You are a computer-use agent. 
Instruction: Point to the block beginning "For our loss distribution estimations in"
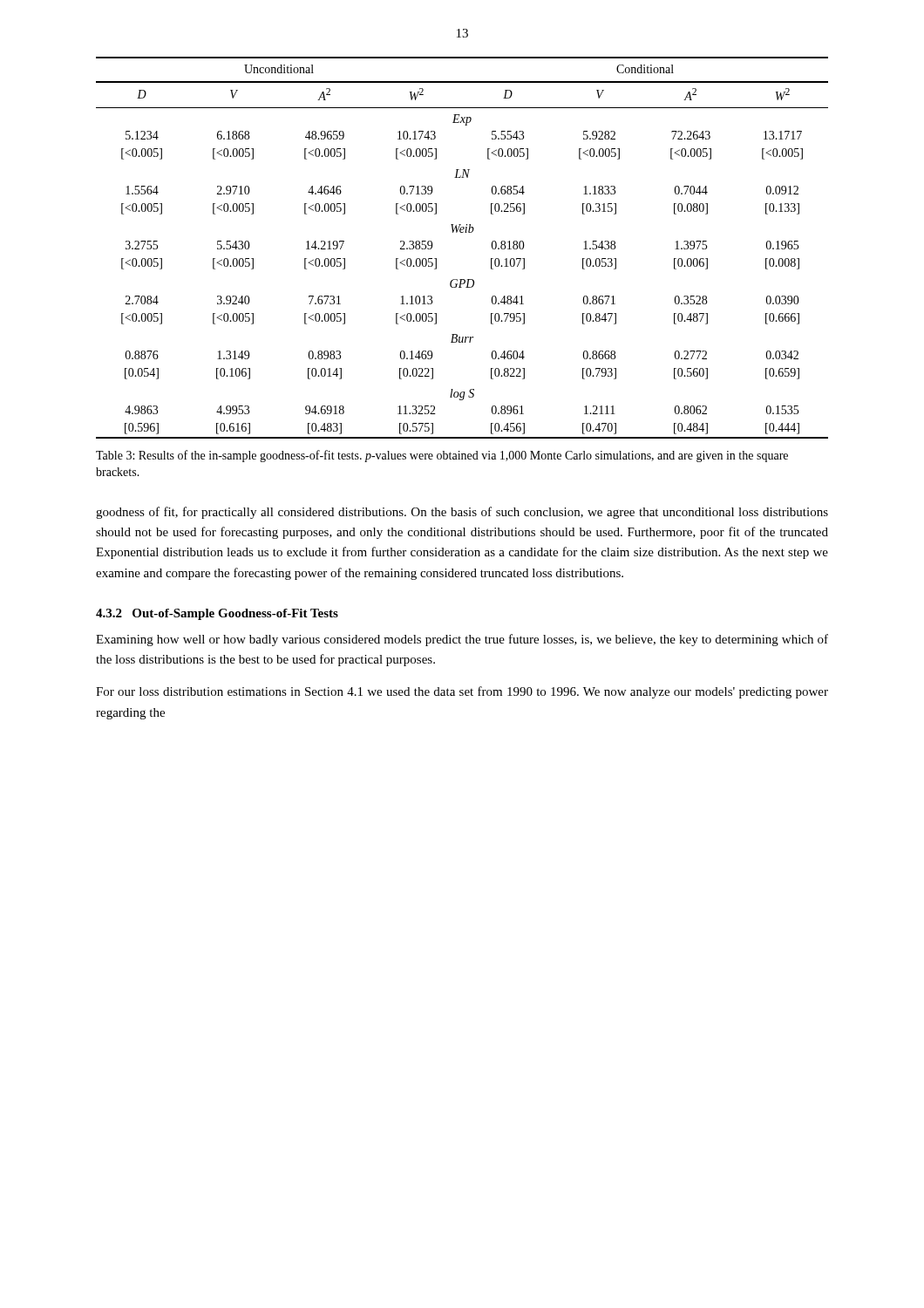coord(462,702)
